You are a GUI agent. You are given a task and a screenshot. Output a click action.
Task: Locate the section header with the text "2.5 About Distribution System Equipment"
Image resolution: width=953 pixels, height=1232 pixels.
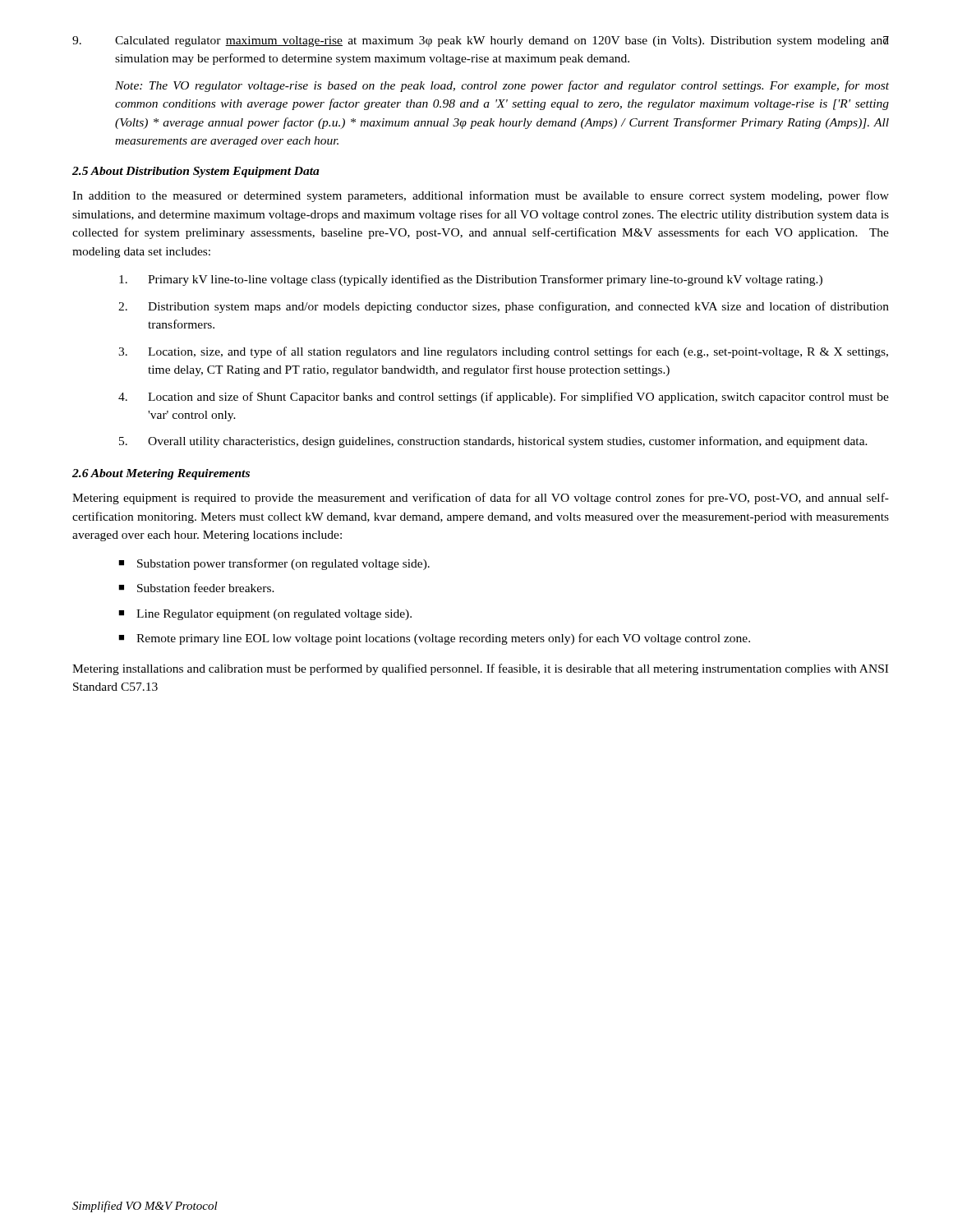(x=196, y=170)
